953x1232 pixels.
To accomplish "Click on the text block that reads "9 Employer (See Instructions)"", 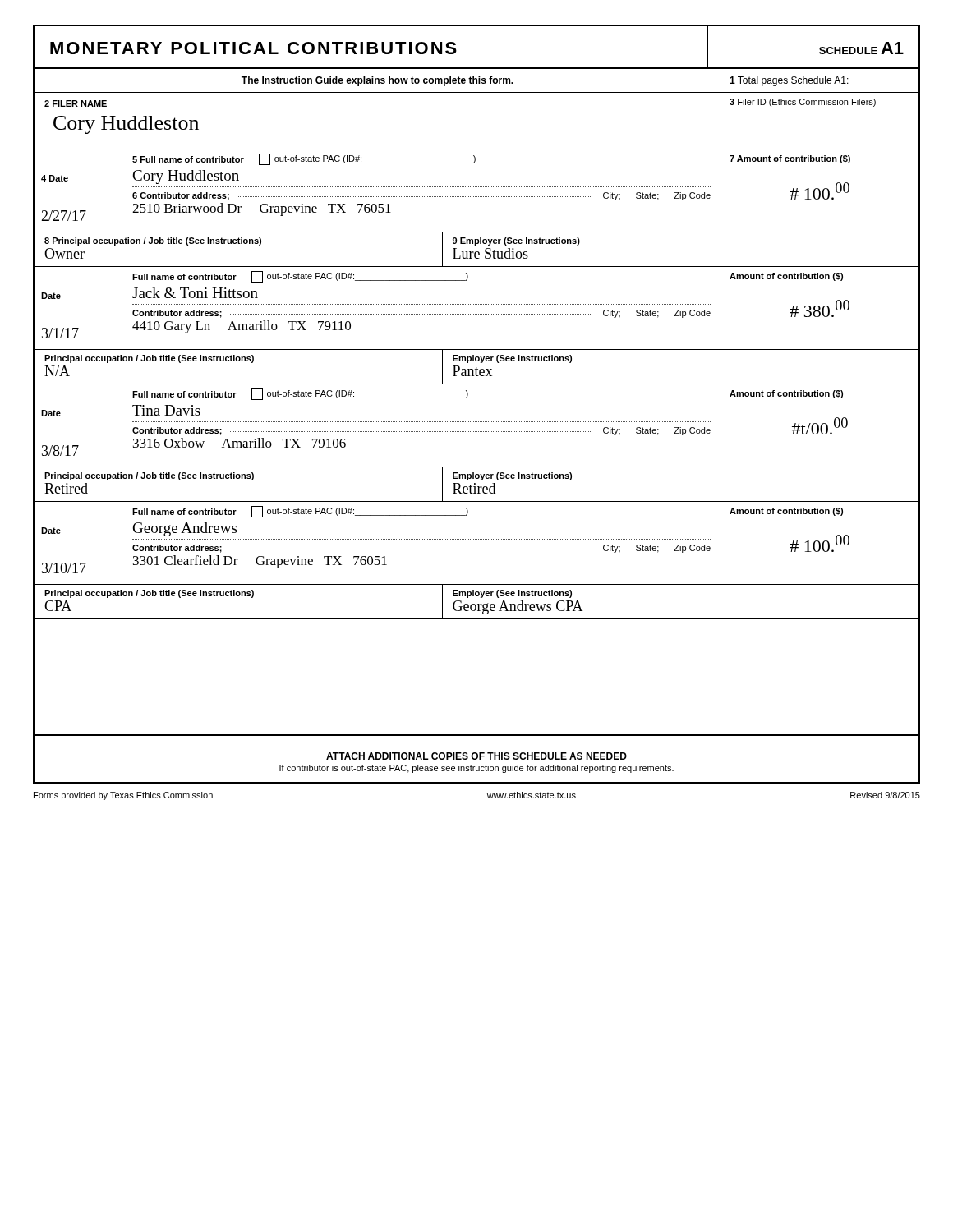I will (x=581, y=249).
